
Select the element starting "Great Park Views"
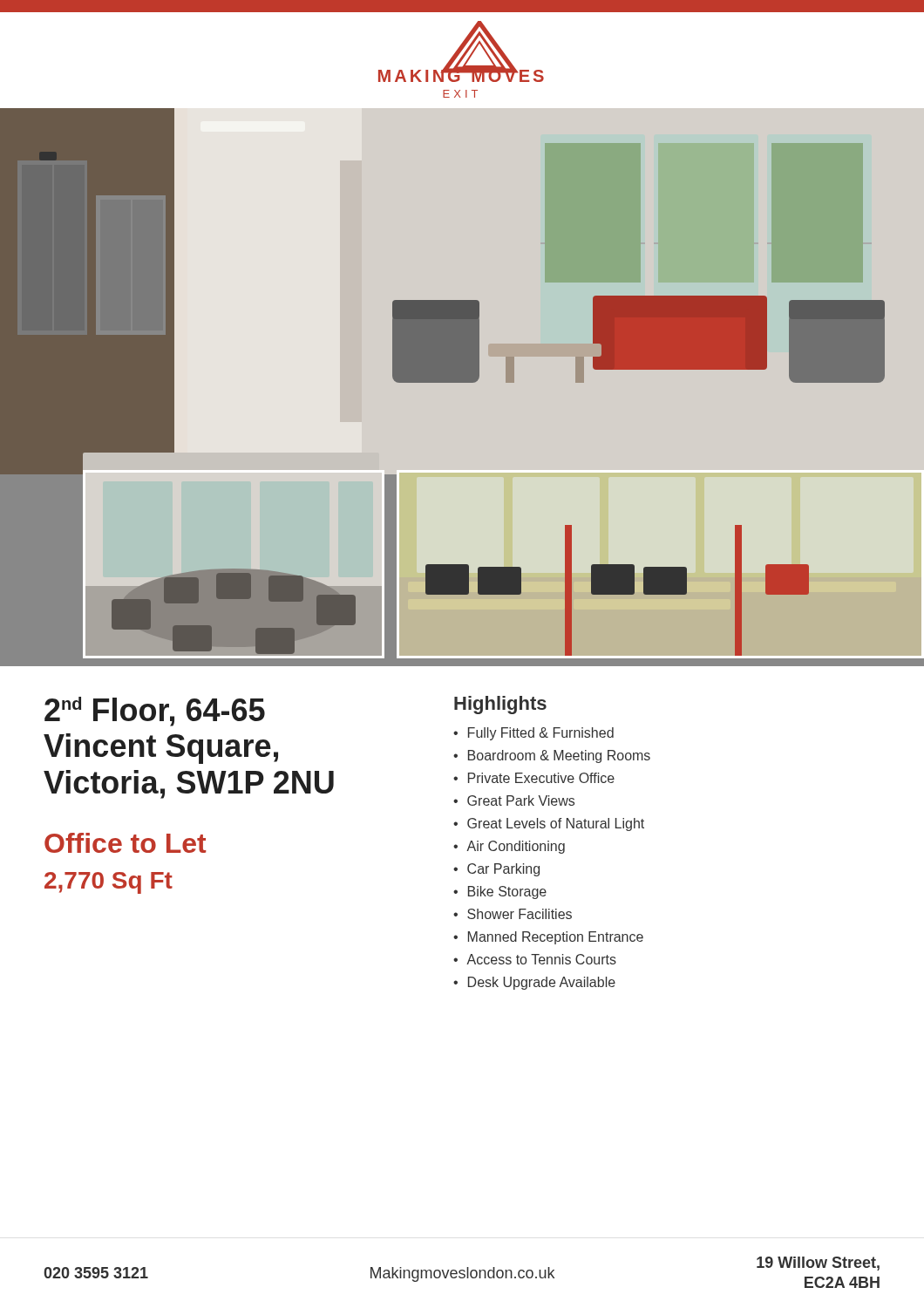tap(521, 801)
